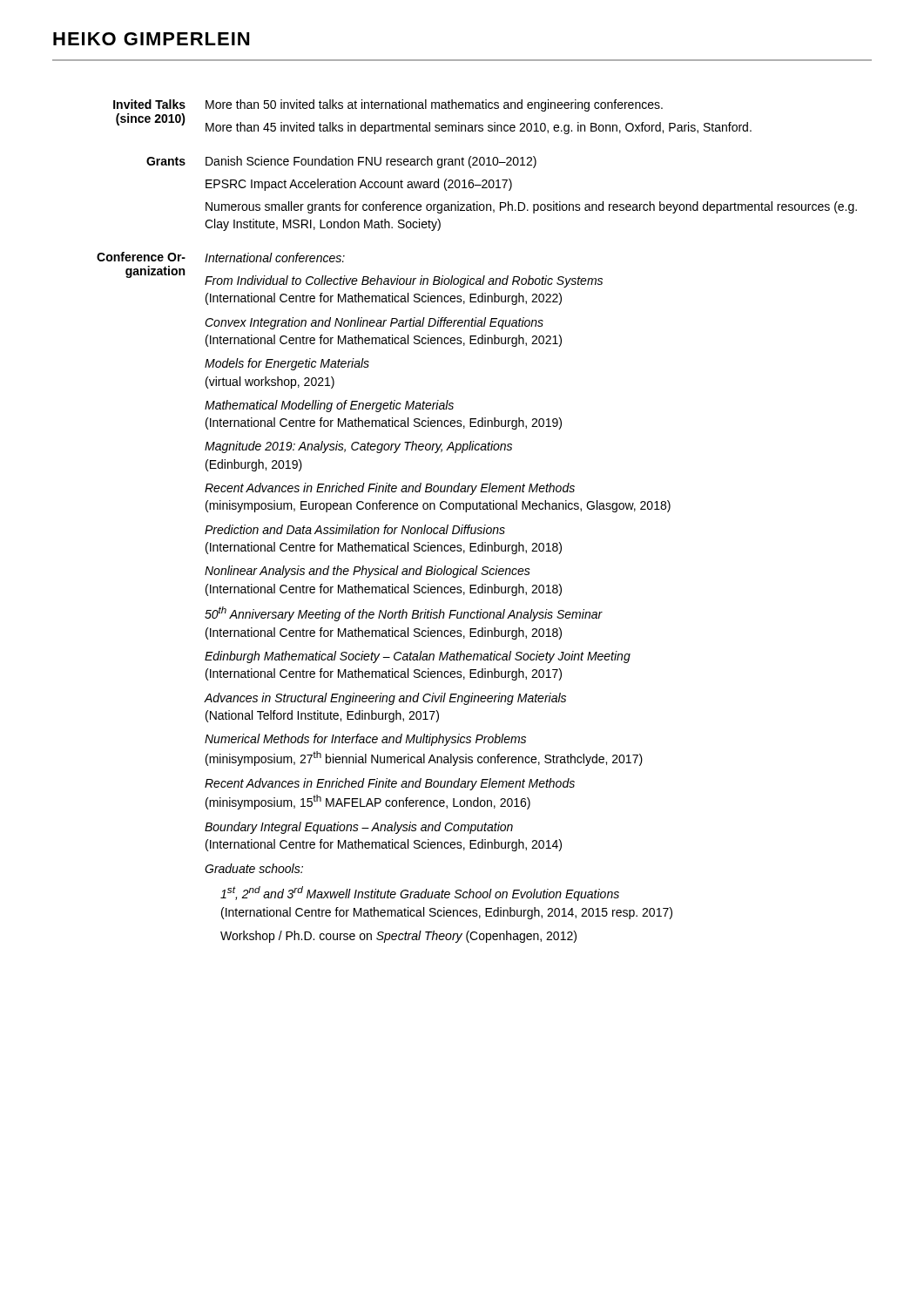Navigate to the region starting "1st, 2nd and 3rd Maxwell"

click(447, 902)
